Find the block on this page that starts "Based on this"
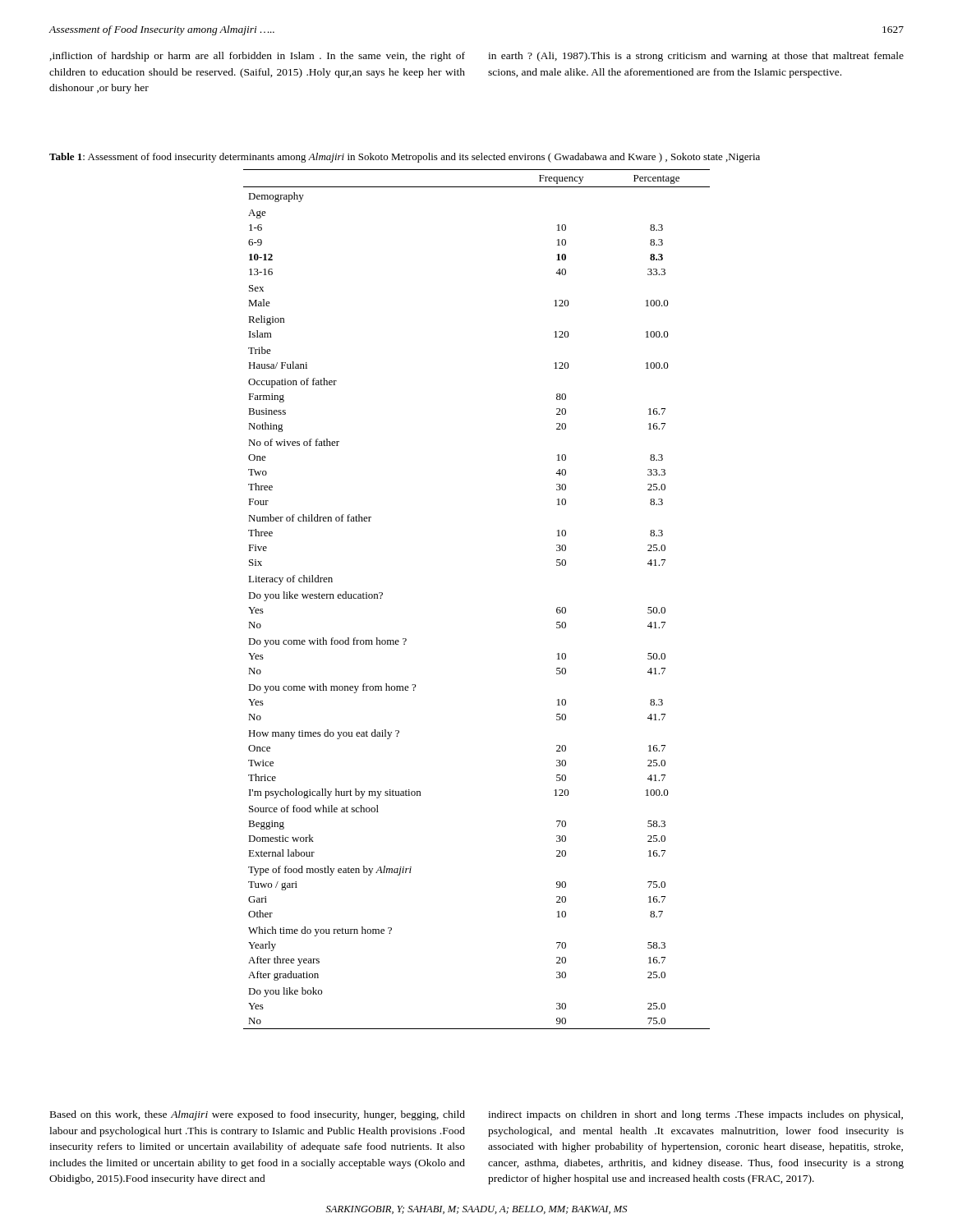This screenshot has width=953, height=1232. pyautogui.click(x=257, y=1146)
